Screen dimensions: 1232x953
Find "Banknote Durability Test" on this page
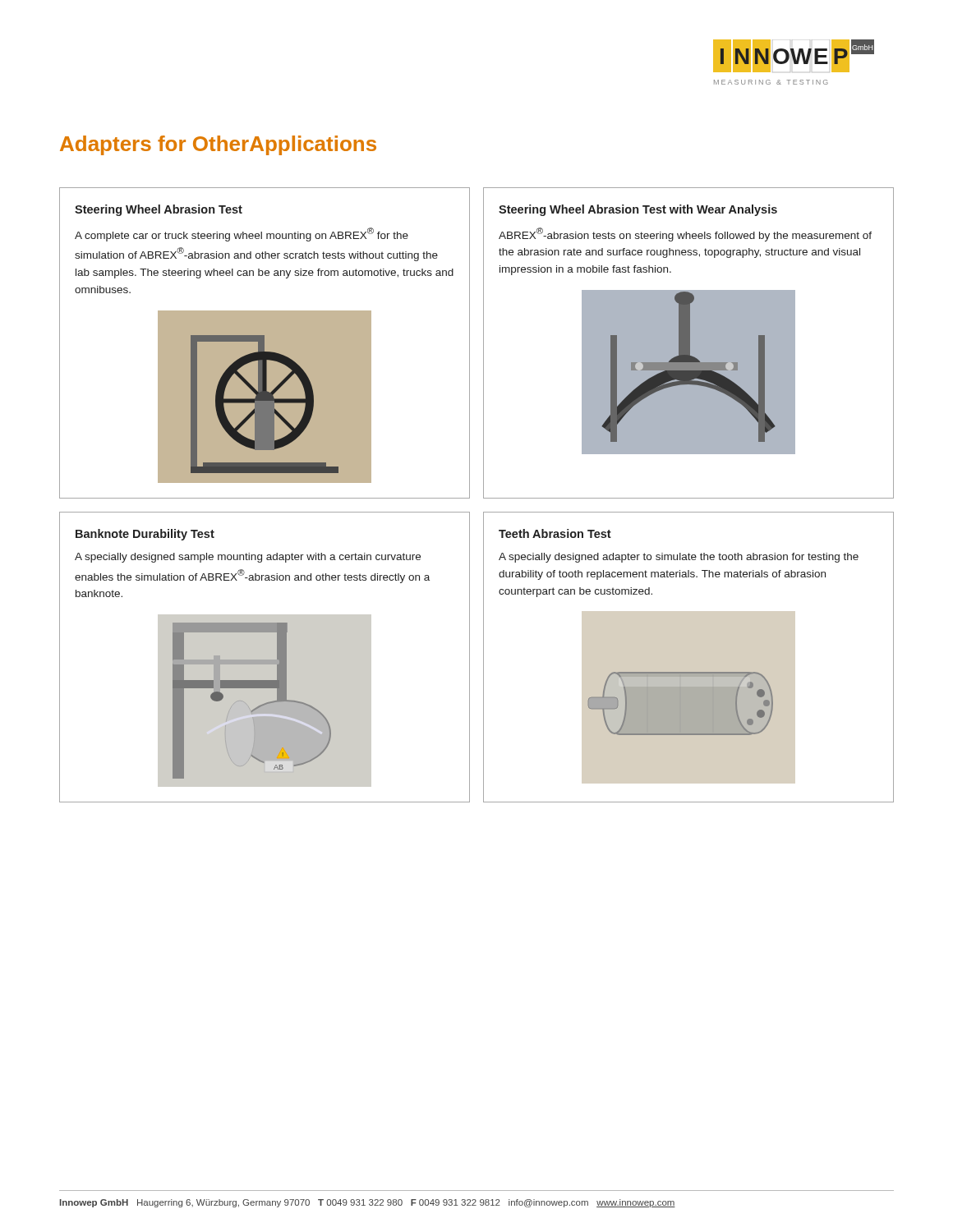pos(144,534)
